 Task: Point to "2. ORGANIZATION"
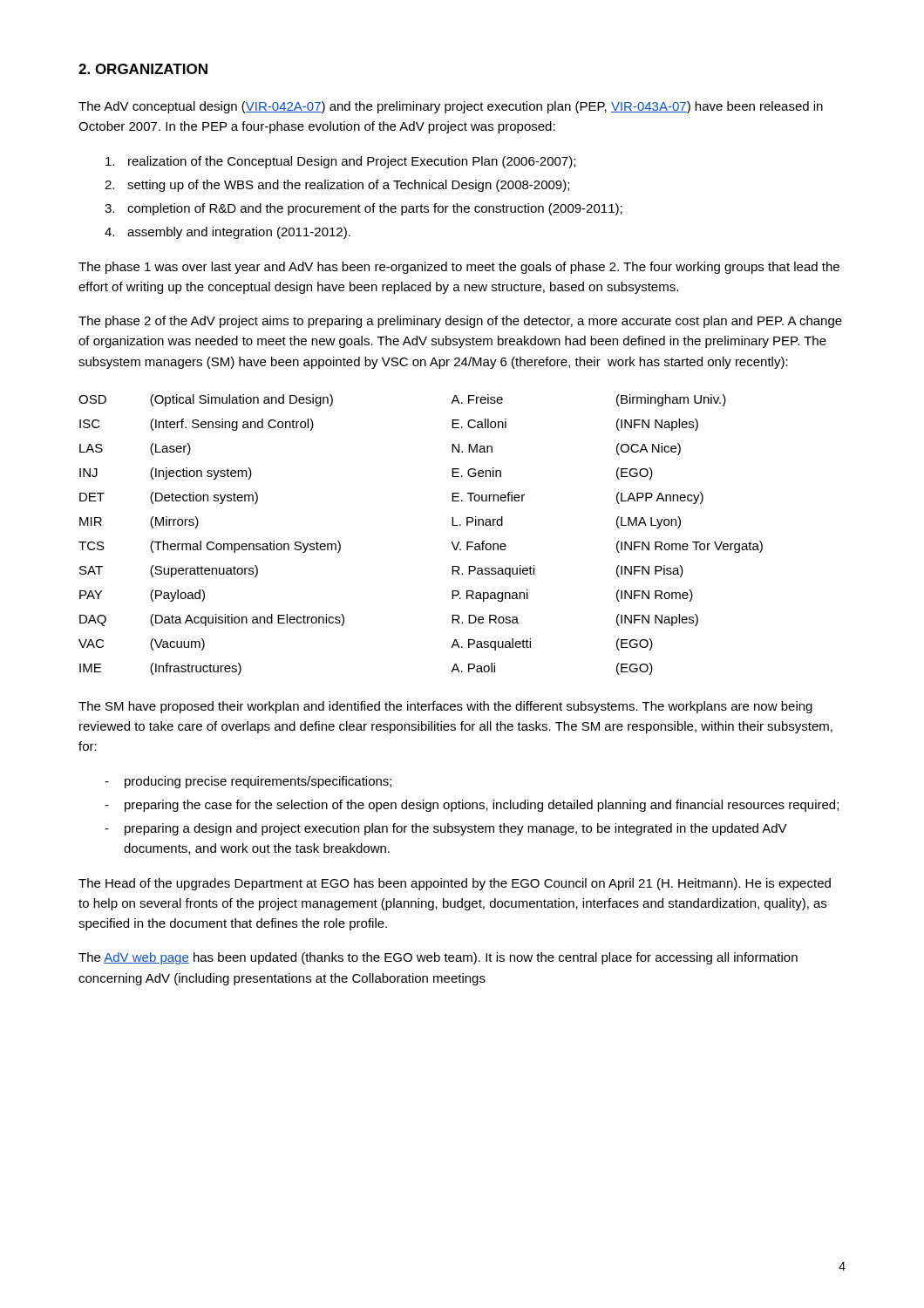143,69
